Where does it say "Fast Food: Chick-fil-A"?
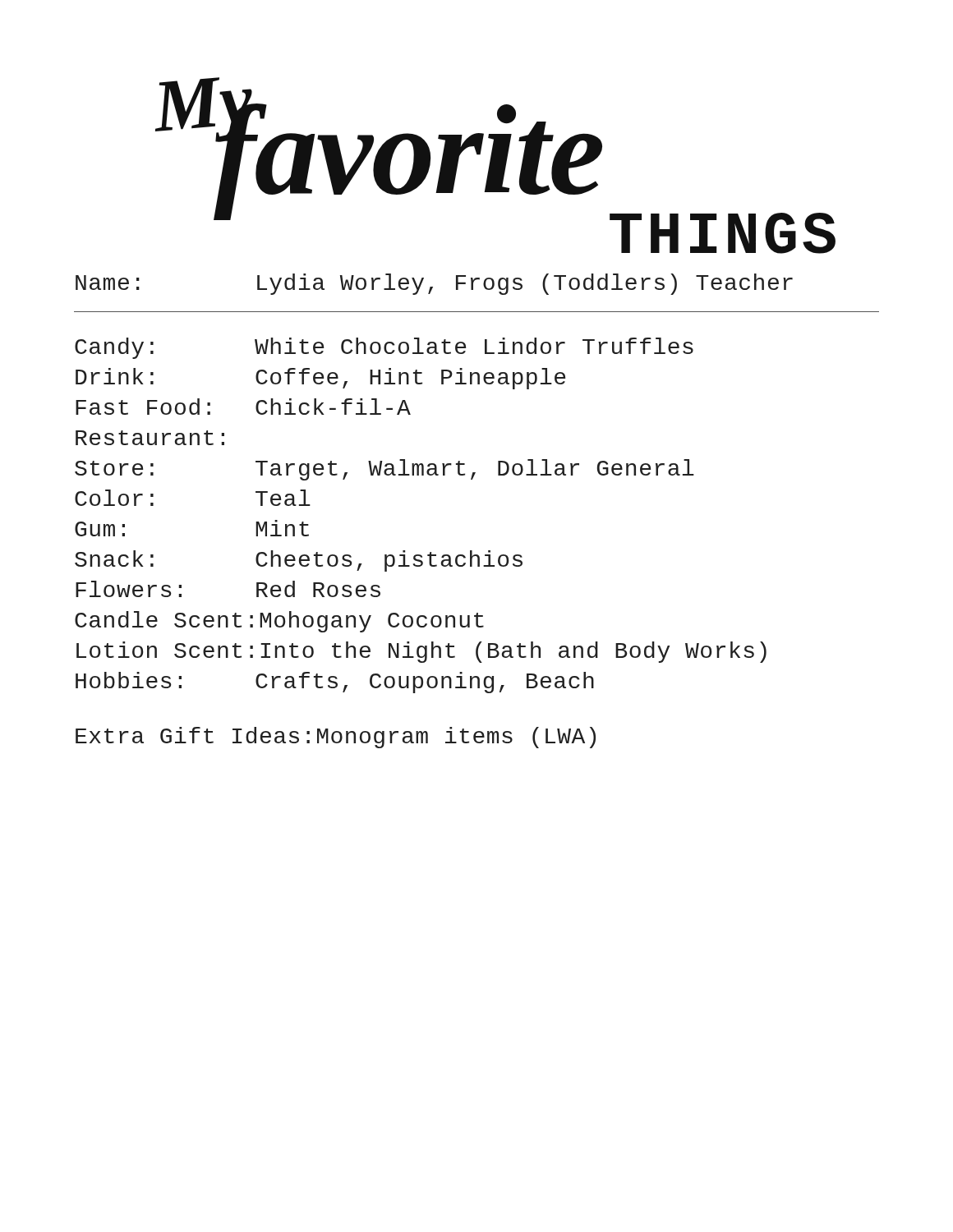 [95, 408]
